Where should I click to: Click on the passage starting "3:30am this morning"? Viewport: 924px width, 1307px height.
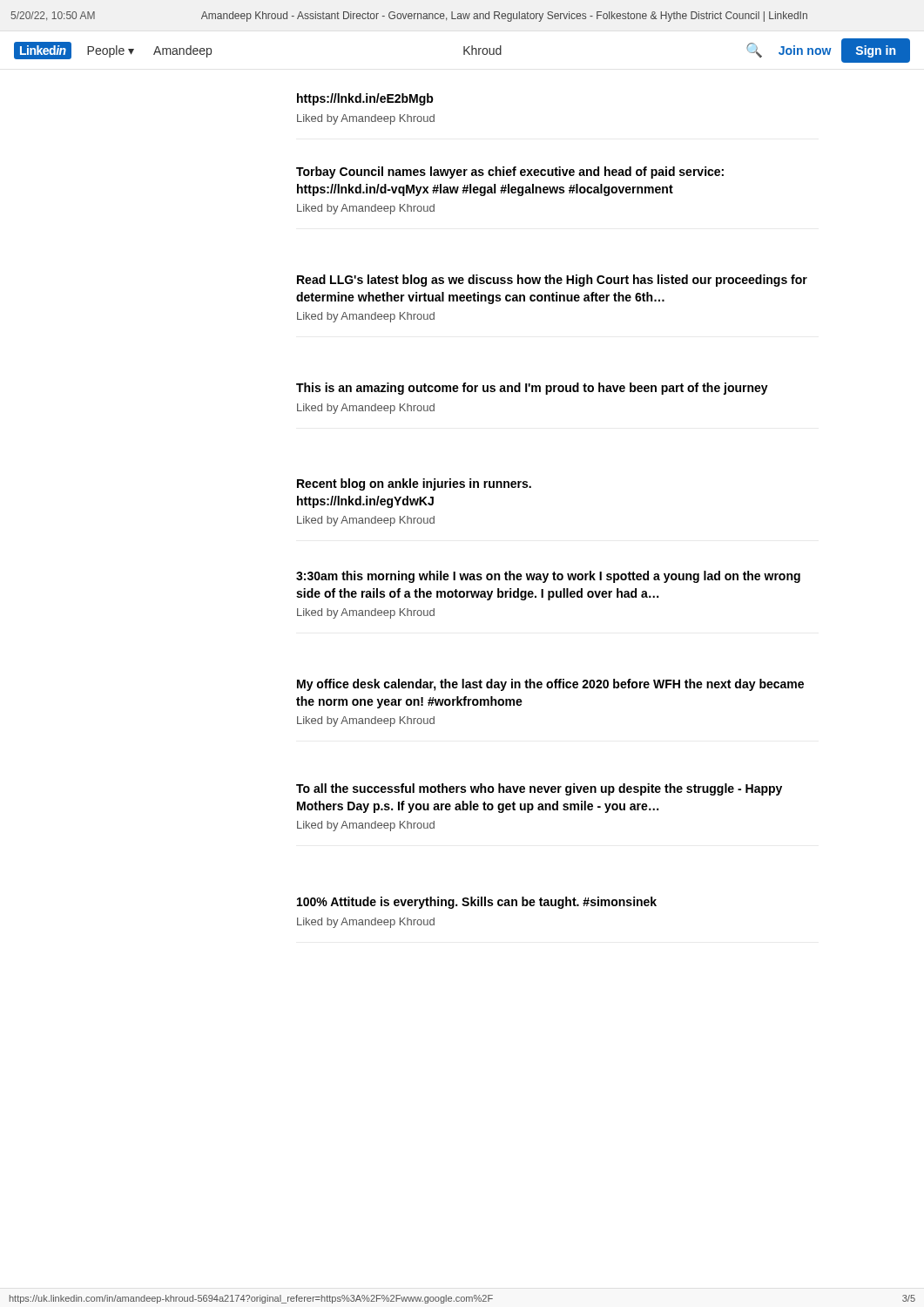click(x=557, y=594)
